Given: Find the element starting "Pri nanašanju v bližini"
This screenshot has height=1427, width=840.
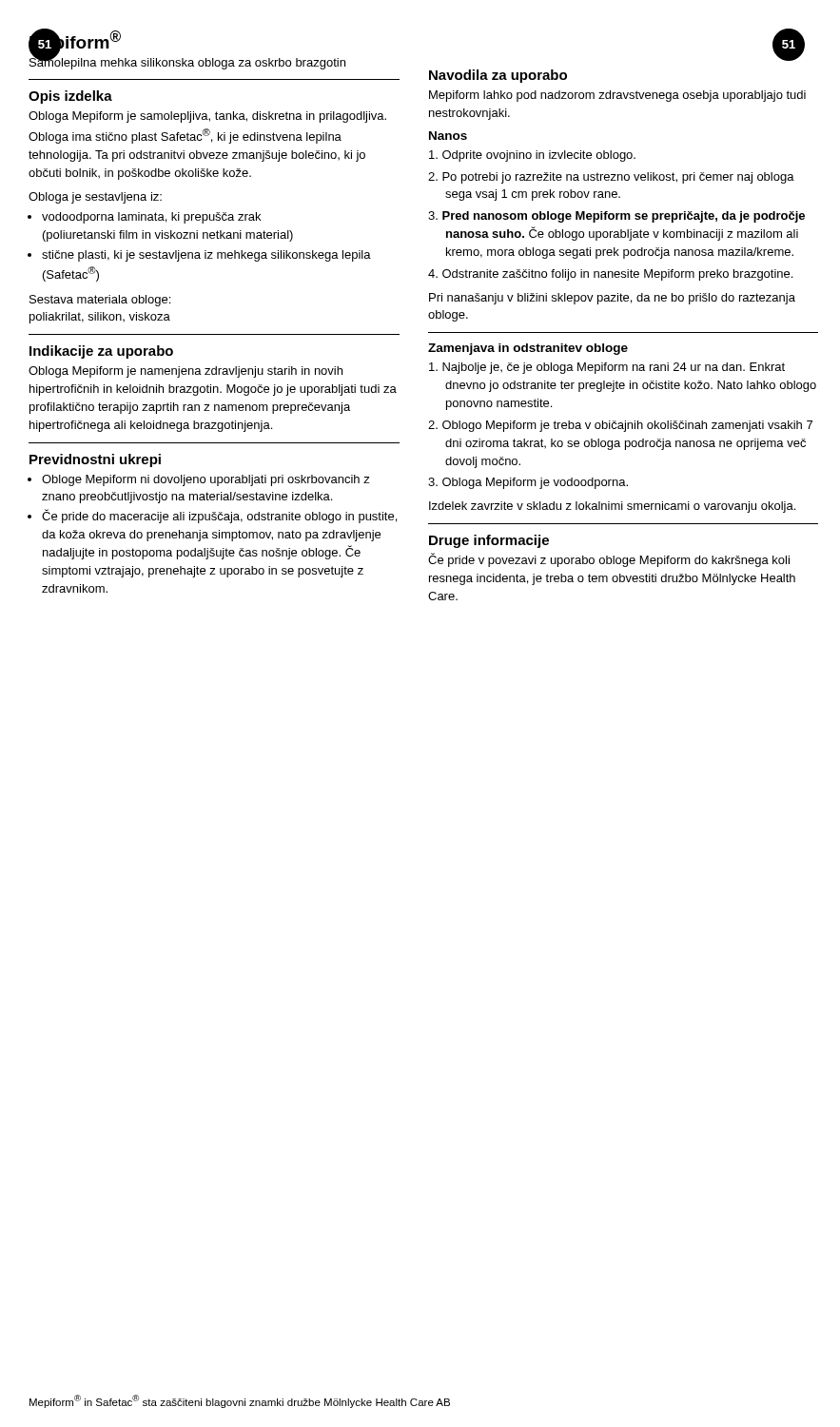Looking at the screenshot, I should coord(612,306).
